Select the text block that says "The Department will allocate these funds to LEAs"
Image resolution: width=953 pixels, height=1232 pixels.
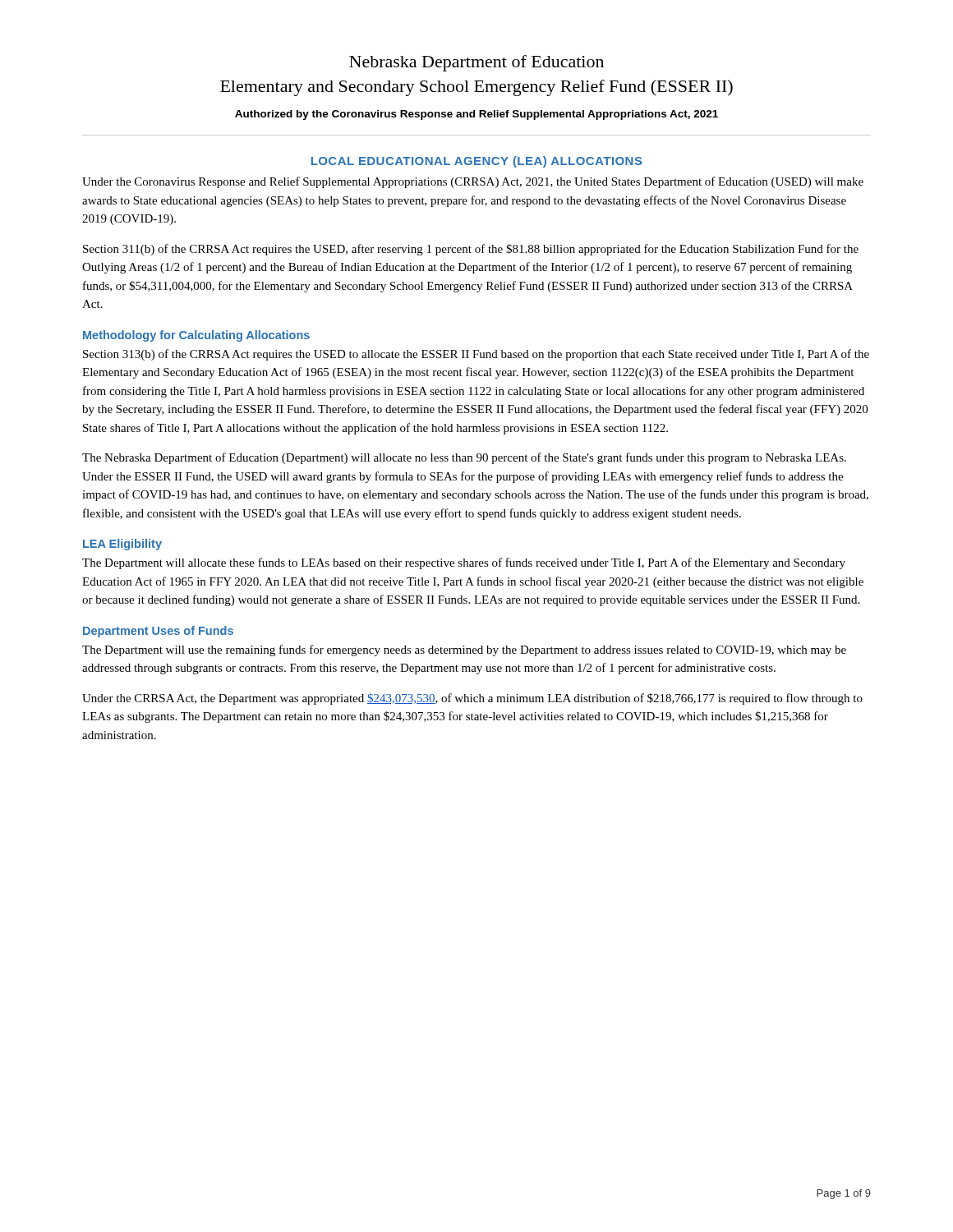[476, 582]
